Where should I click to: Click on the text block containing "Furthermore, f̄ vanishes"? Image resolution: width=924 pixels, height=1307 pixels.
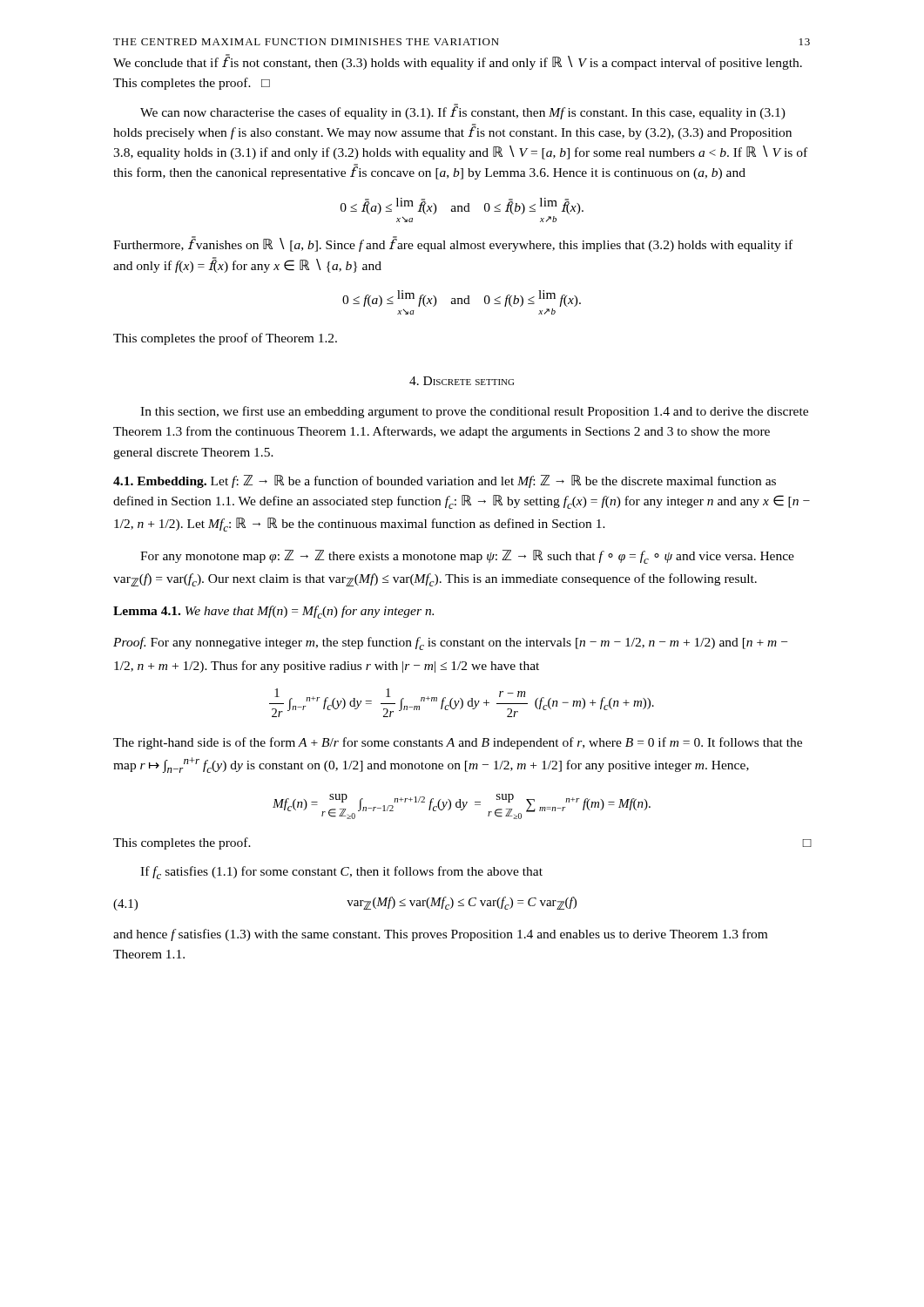click(462, 255)
